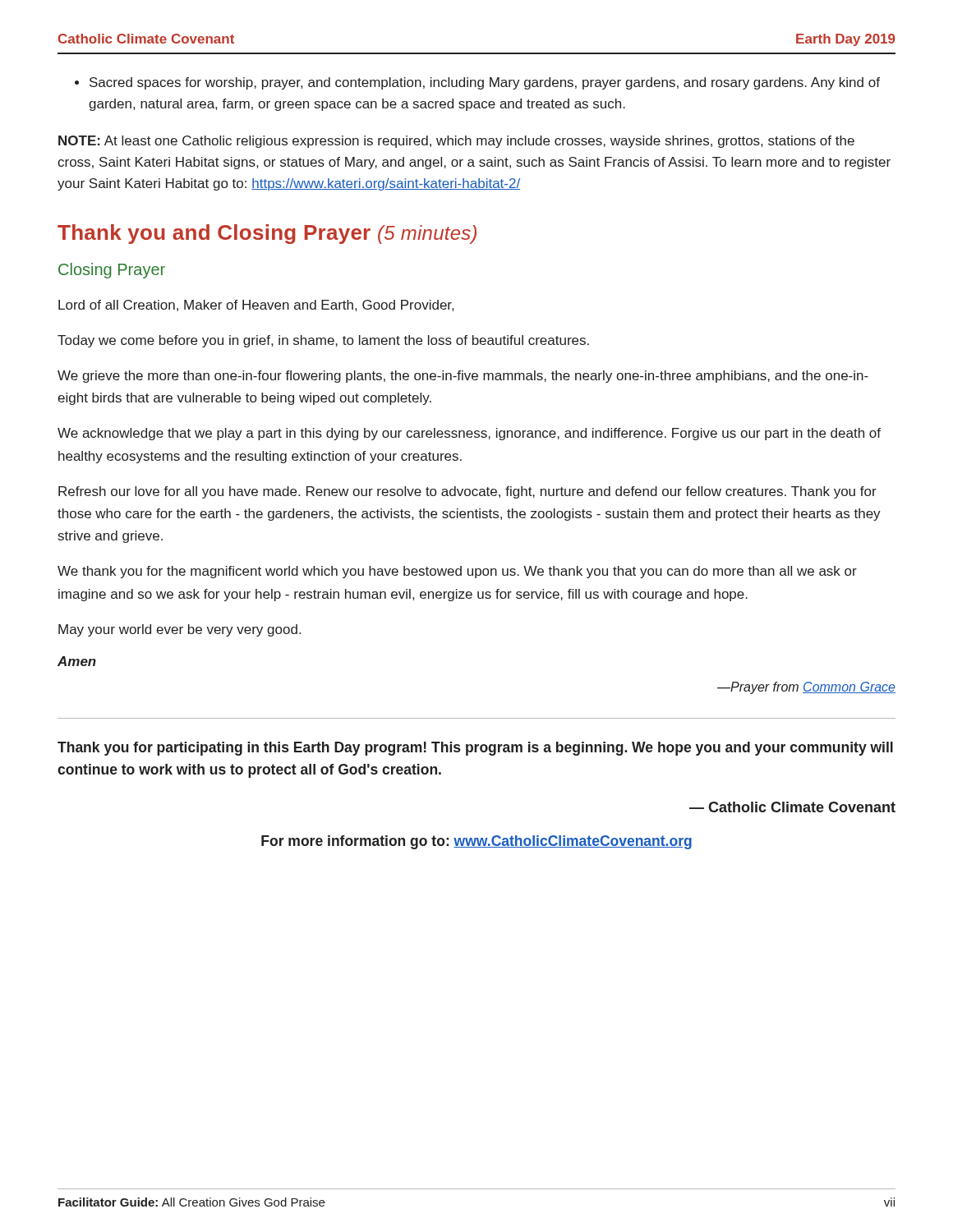Viewport: 953px width, 1232px height.
Task: Point to the block beginning "We grieve the more"
Action: point(463,387)
